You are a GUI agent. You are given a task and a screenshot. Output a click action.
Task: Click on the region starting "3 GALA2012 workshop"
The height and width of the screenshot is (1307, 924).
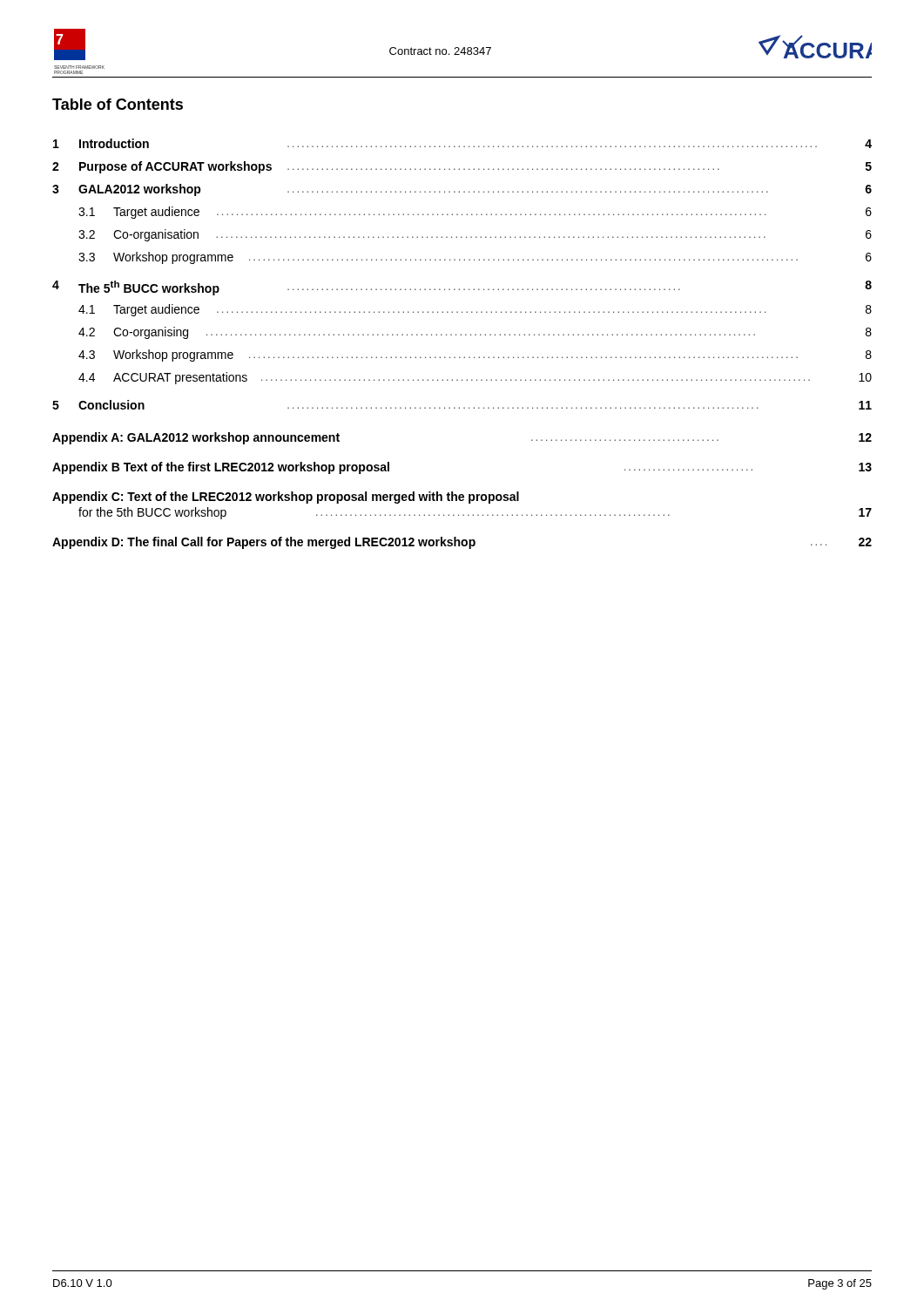coord(462,190)
